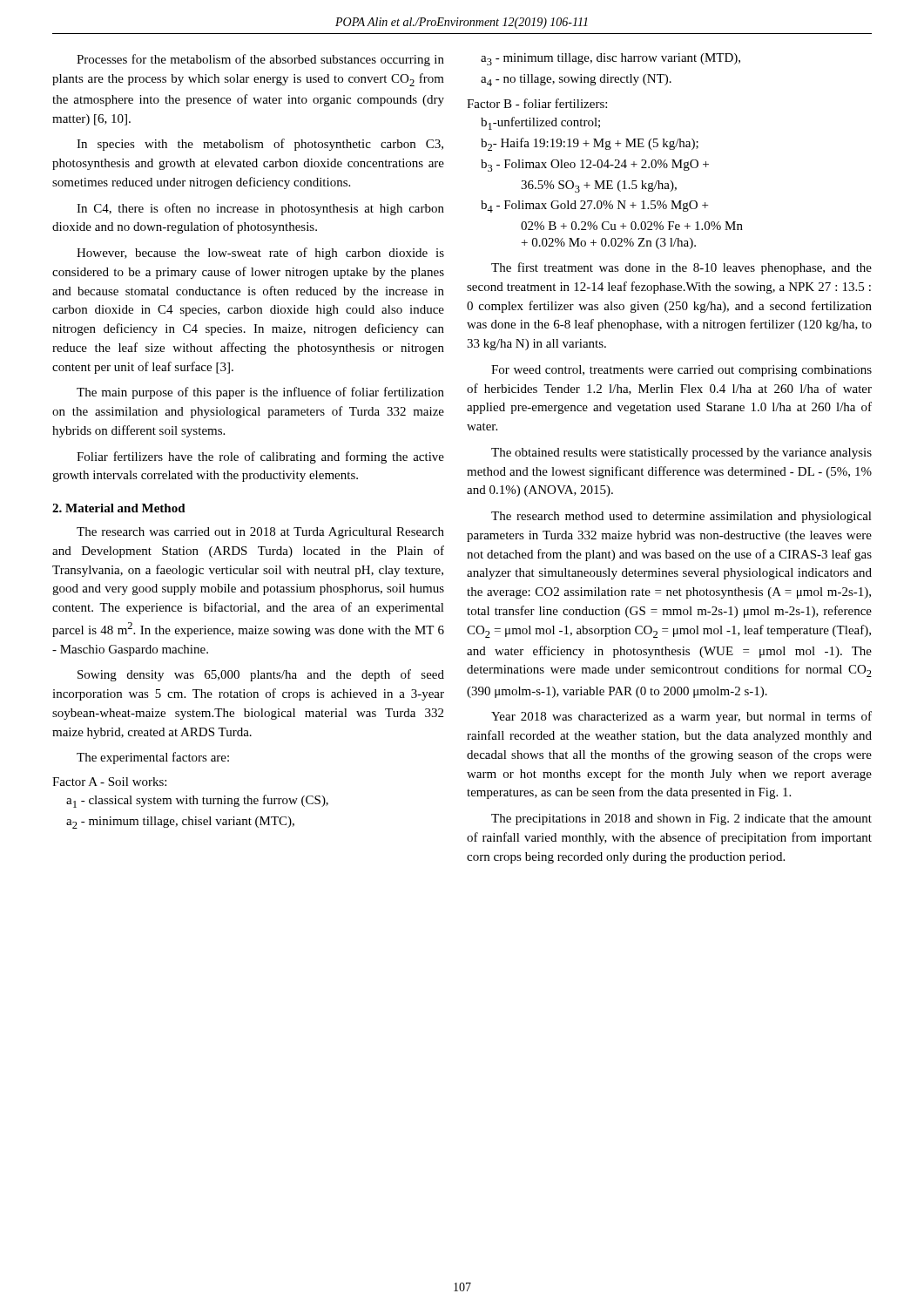Image resolution: width=924 pixels, height=1307 pixels.
Task: Locate the text block that says "Processes for the metabolism of the absorbed"
Action: (x=248, y=268)
